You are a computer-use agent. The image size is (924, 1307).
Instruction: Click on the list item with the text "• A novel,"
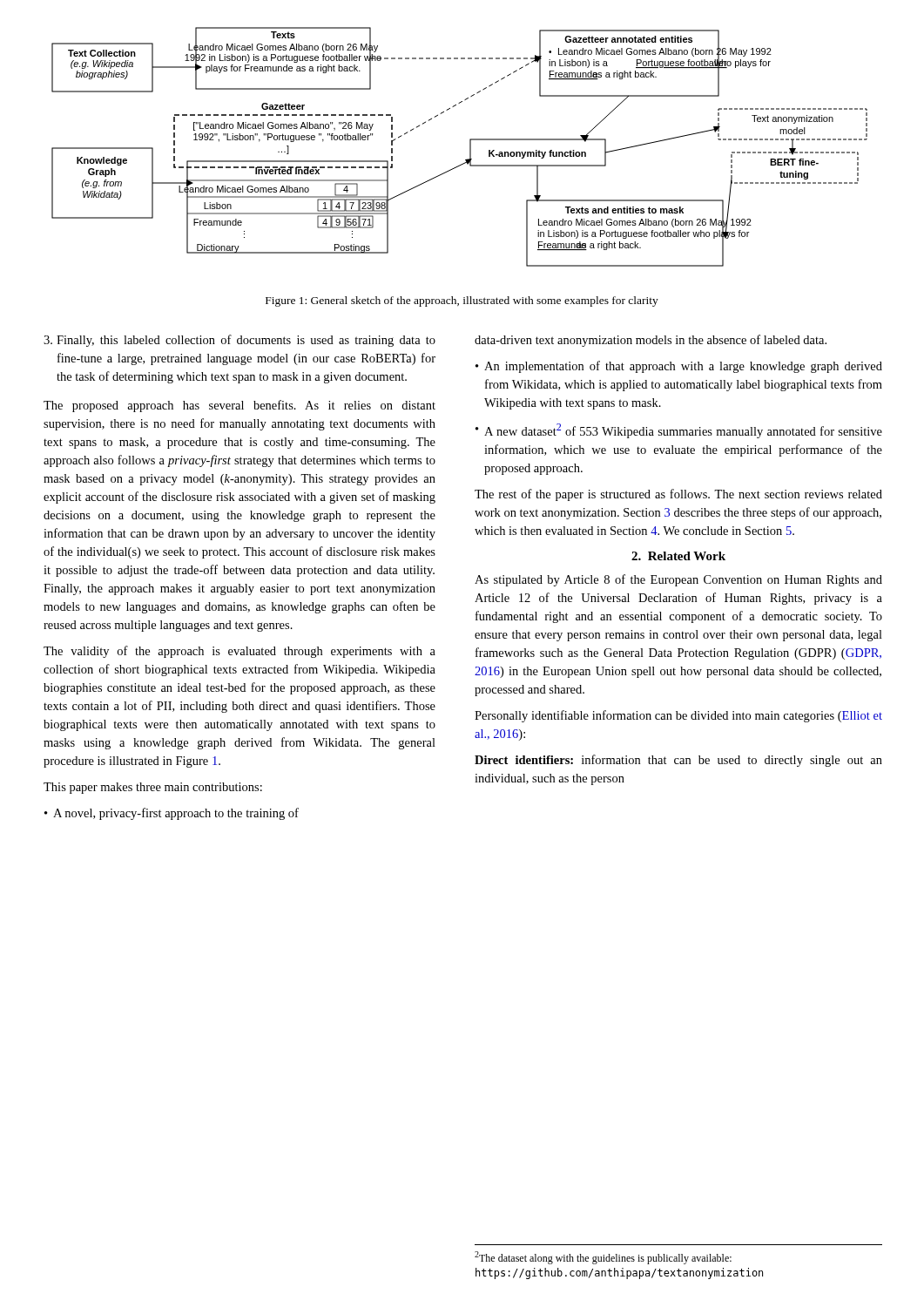pyautogui.click(x=171, y=814)
